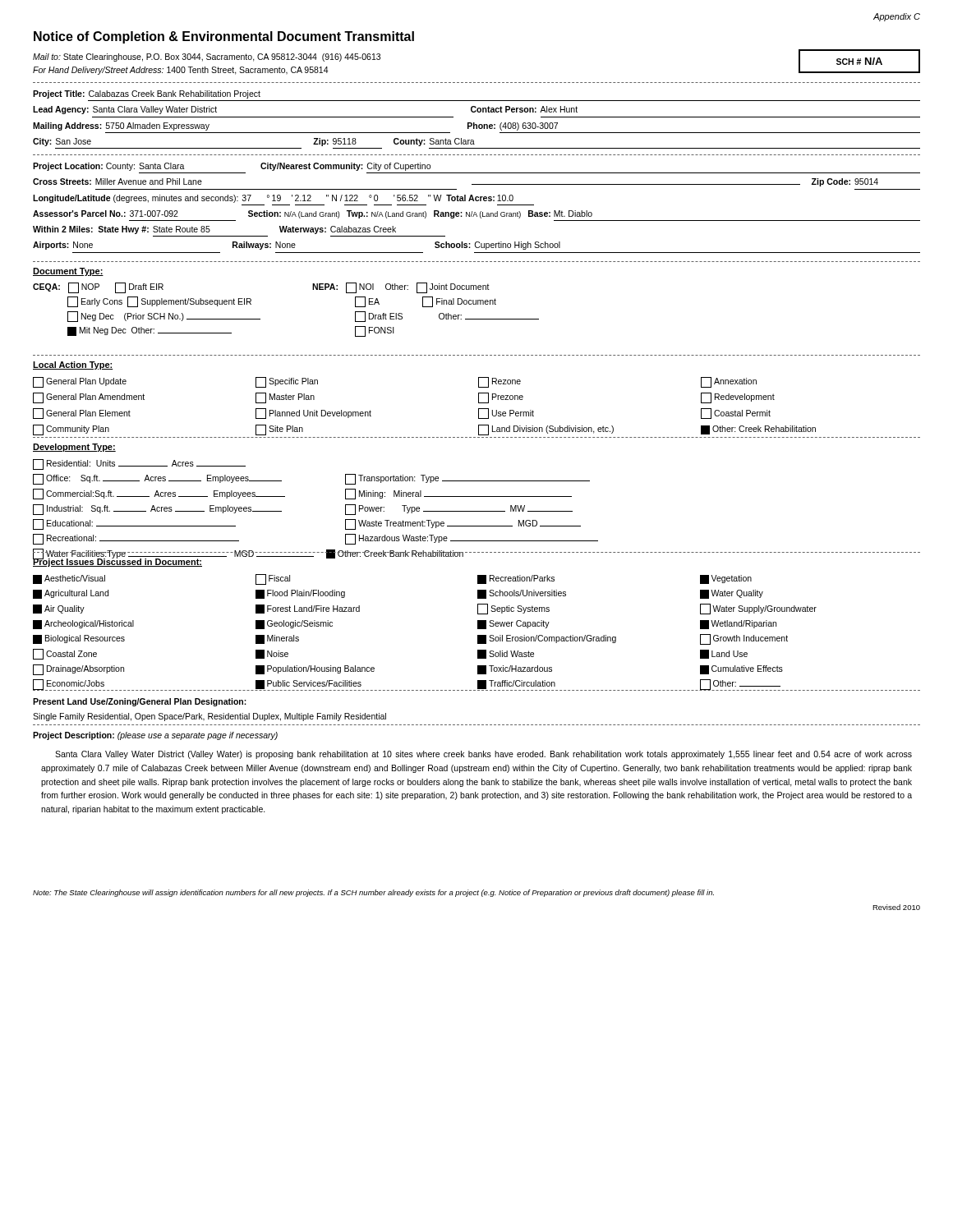The image size is (953, 1232).
Task: Select the footnote
Action: [476, 901]
